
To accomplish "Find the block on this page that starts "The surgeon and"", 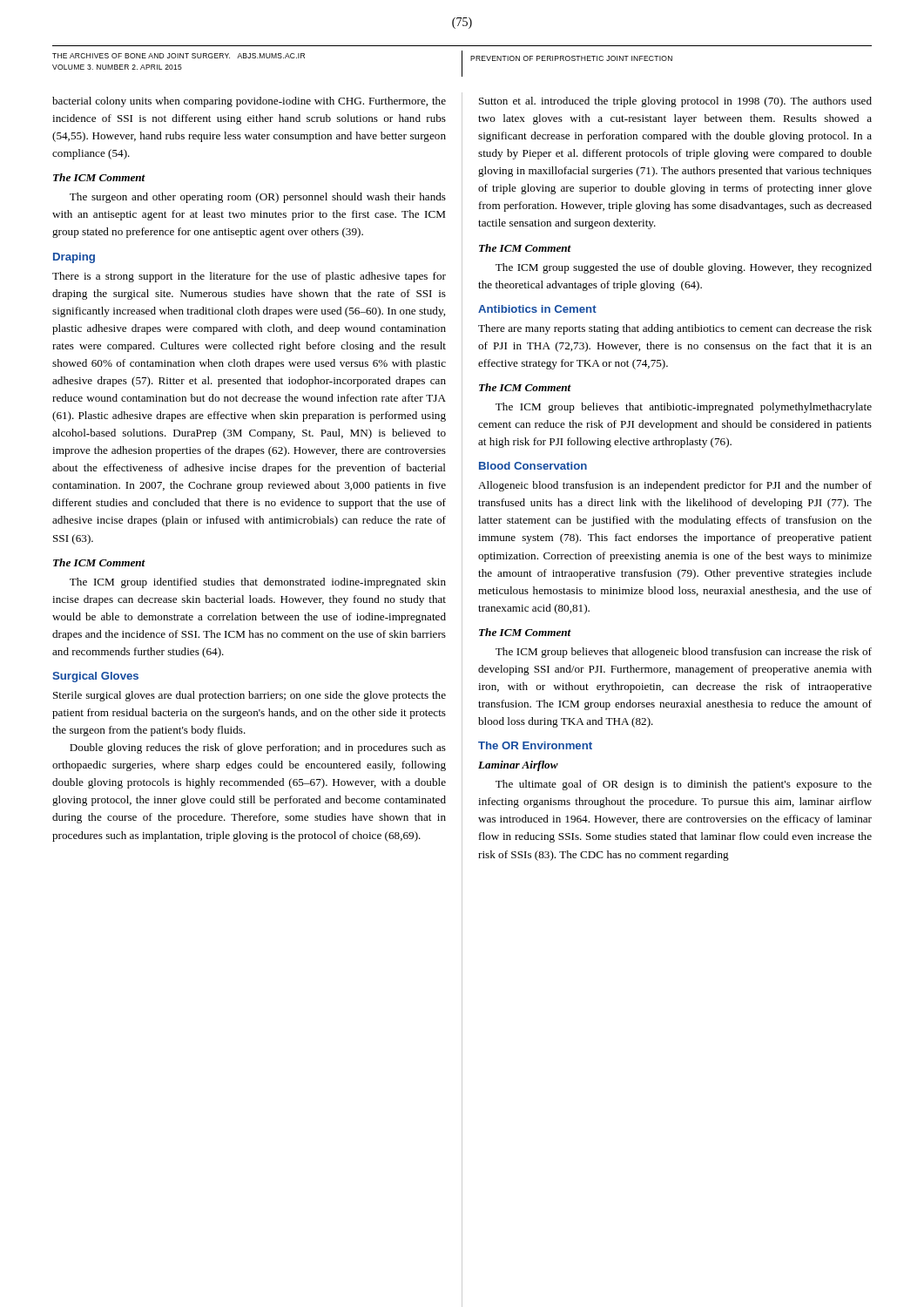I will click(249, 215).
